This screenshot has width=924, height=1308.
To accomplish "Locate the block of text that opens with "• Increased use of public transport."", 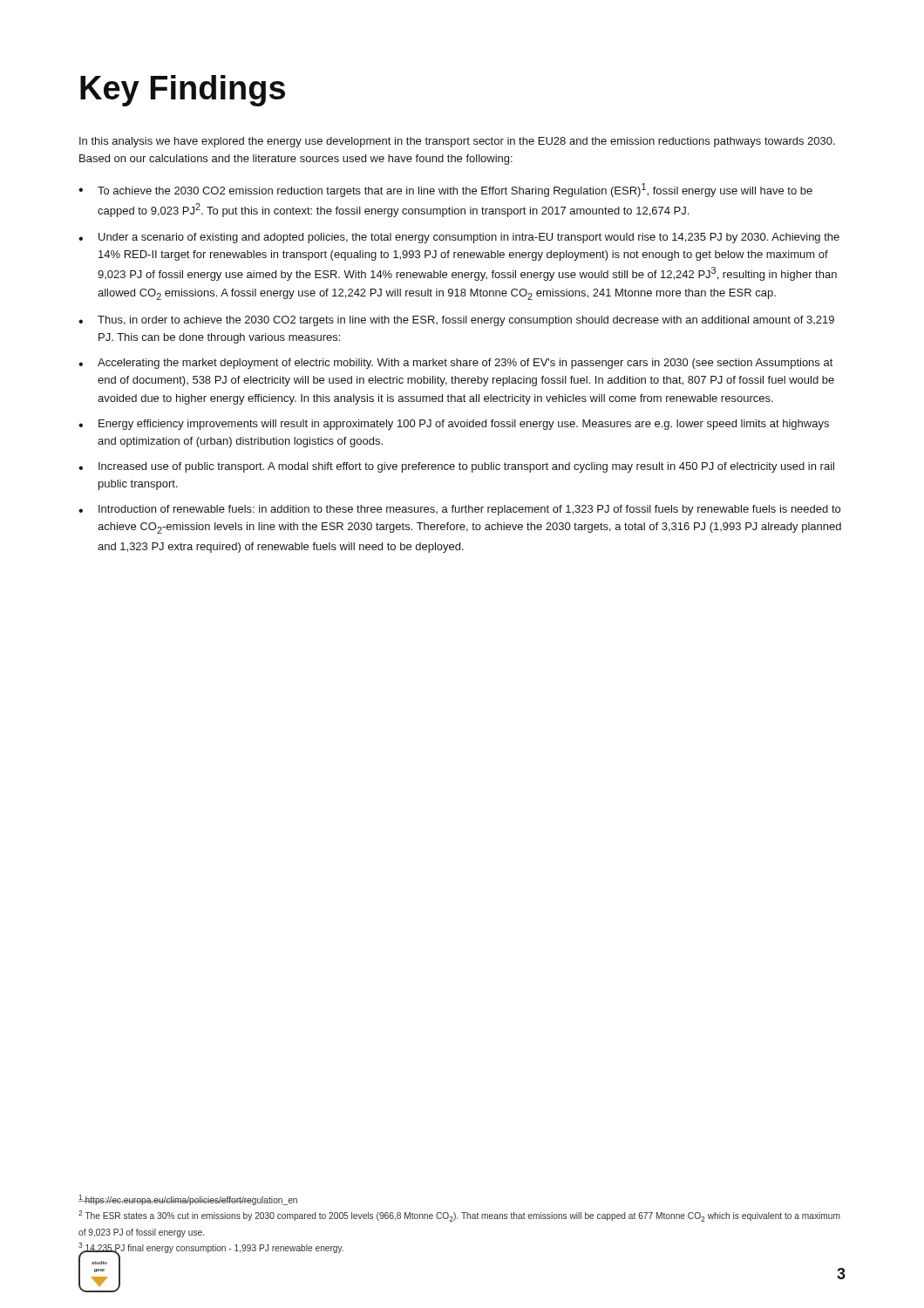I will (462, 475).
